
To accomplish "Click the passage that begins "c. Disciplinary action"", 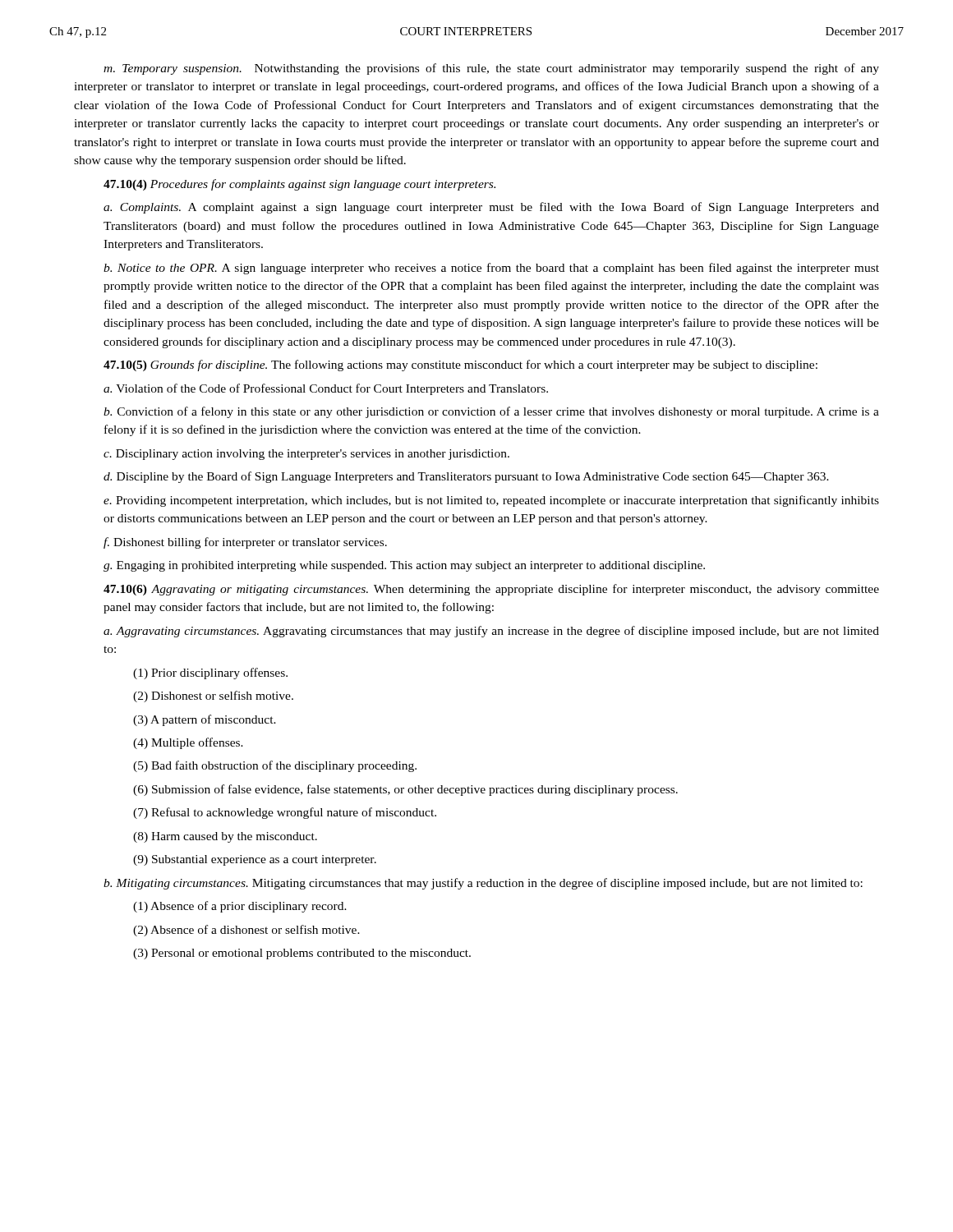I will point(491,453).
